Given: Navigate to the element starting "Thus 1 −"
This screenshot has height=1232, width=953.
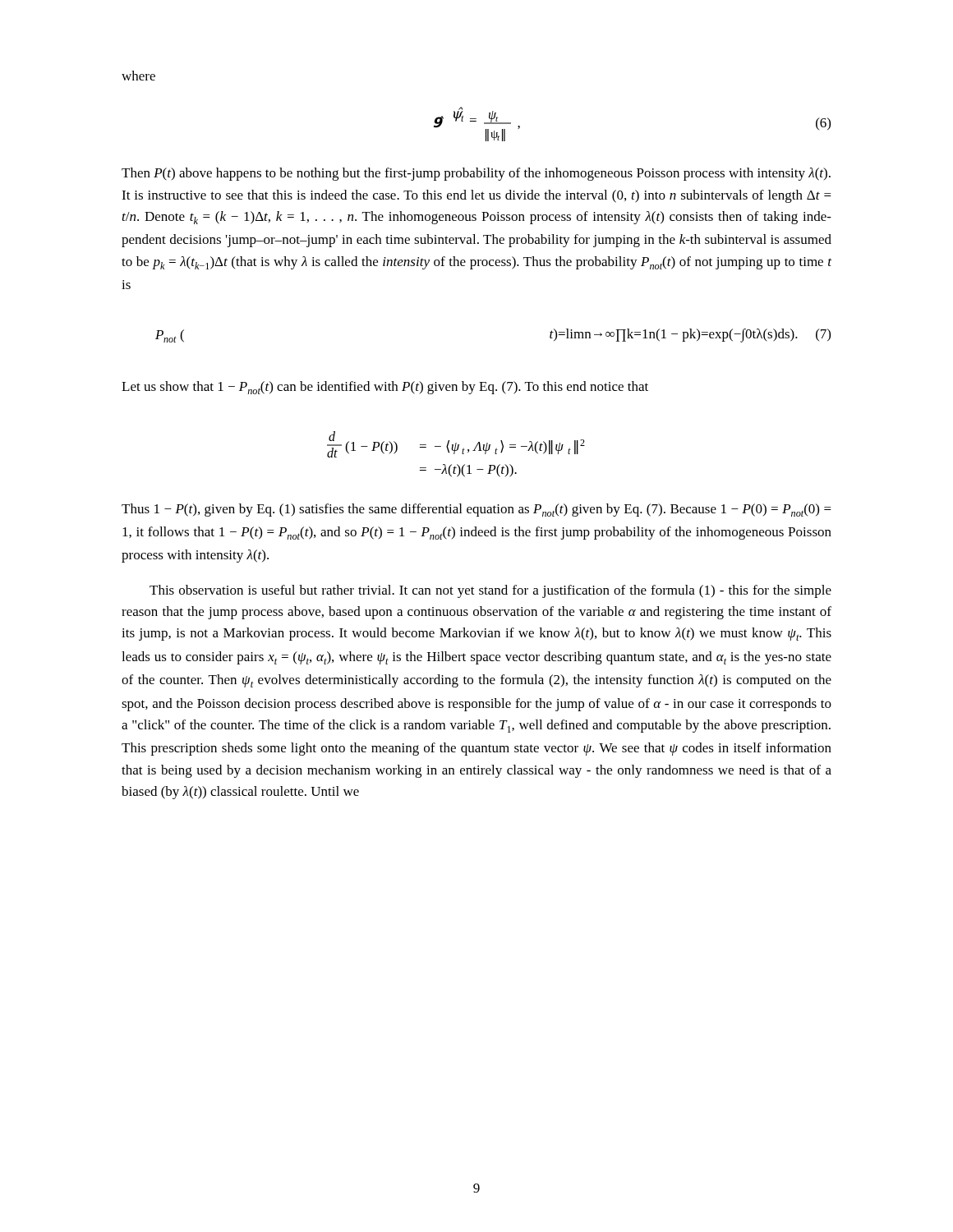Looking at the screenshot, I should [x=476, y=532].
